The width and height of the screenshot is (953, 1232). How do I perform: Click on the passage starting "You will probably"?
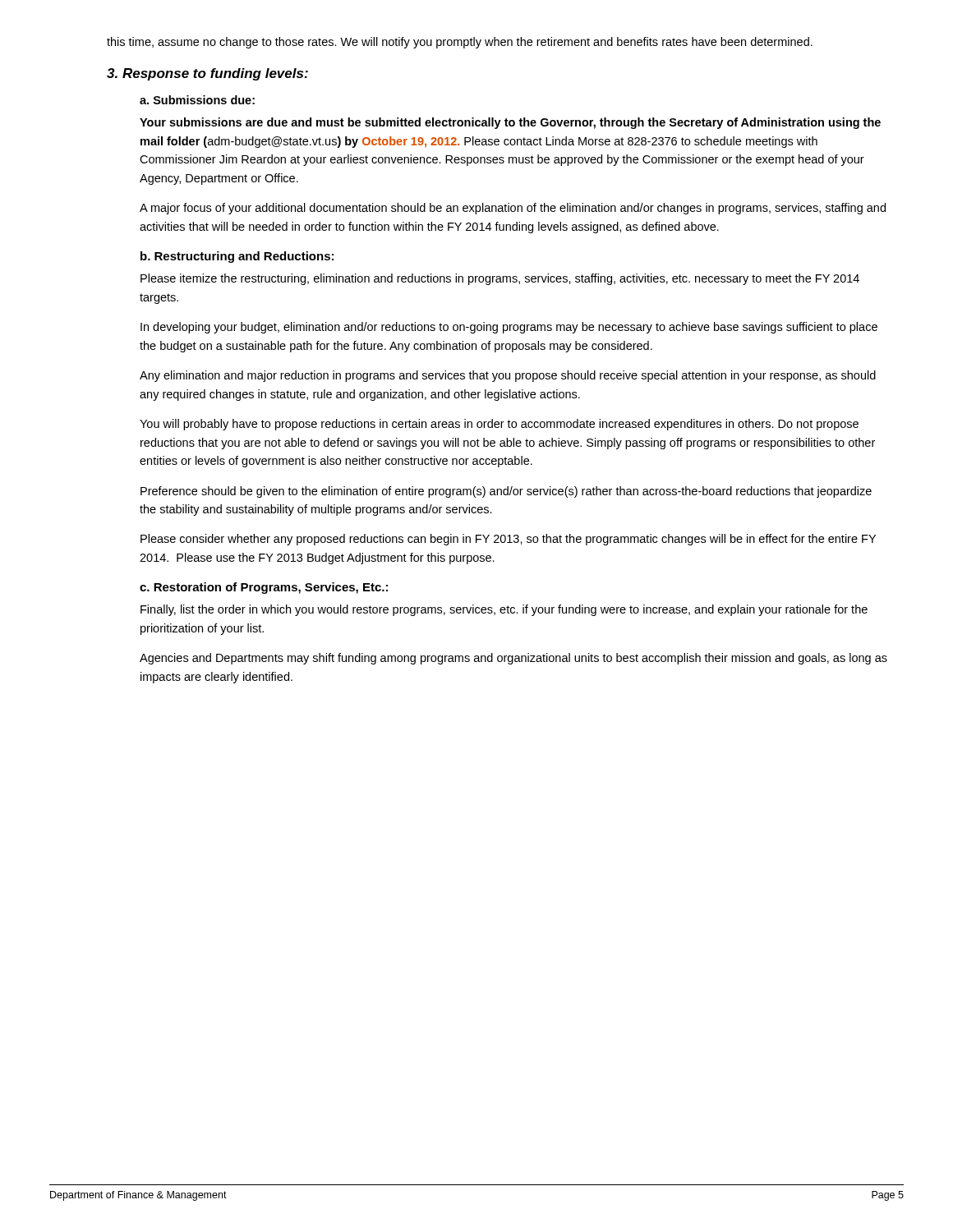coord(507,442)
